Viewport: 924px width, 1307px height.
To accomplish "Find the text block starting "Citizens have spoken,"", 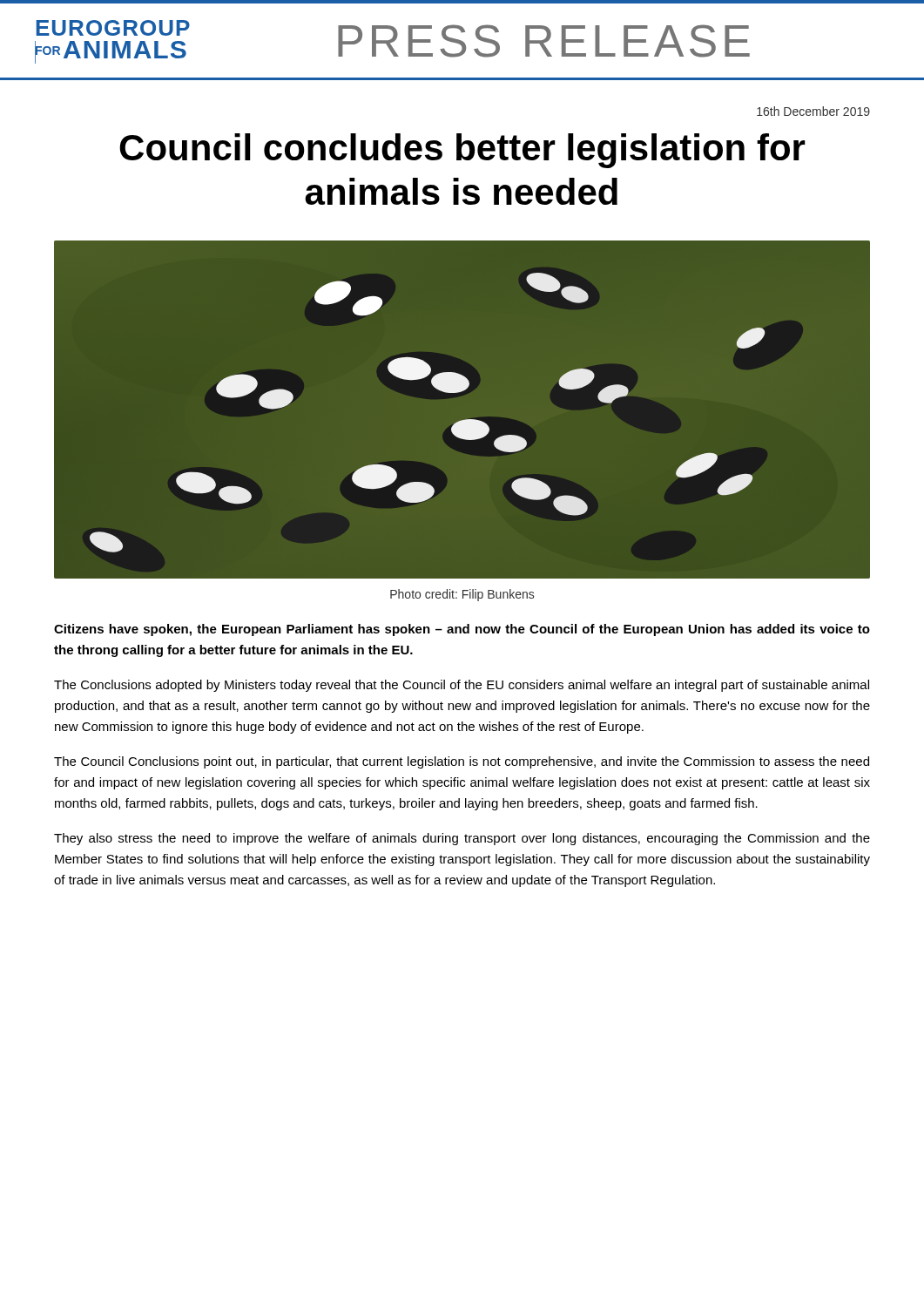I will point(462,639).
